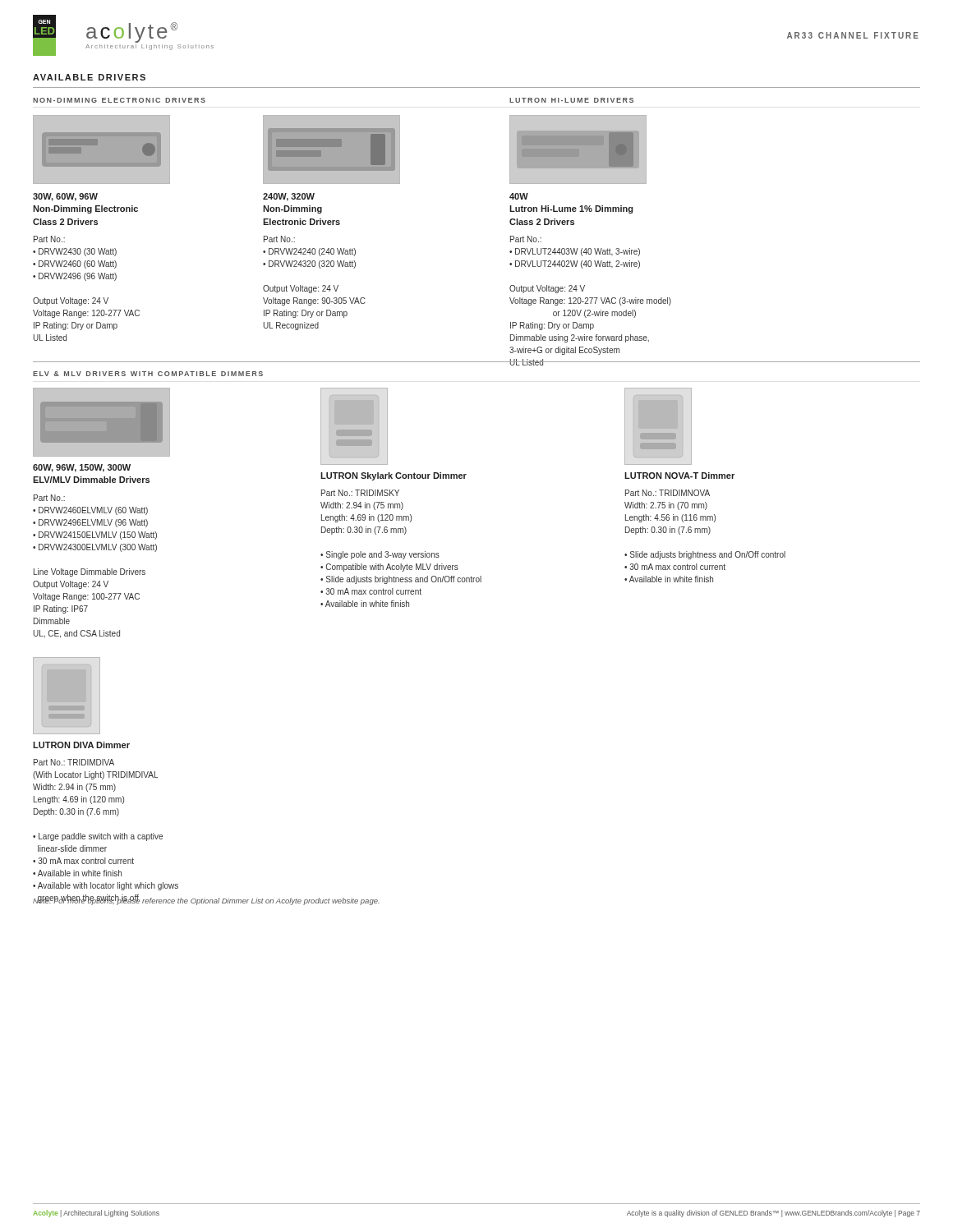Select the passage starting "40WLutron Hi-Lume 1% DimmingClass"
Image resolution: width=953 pixels, height=1232 pixels.
click(519, 196)
